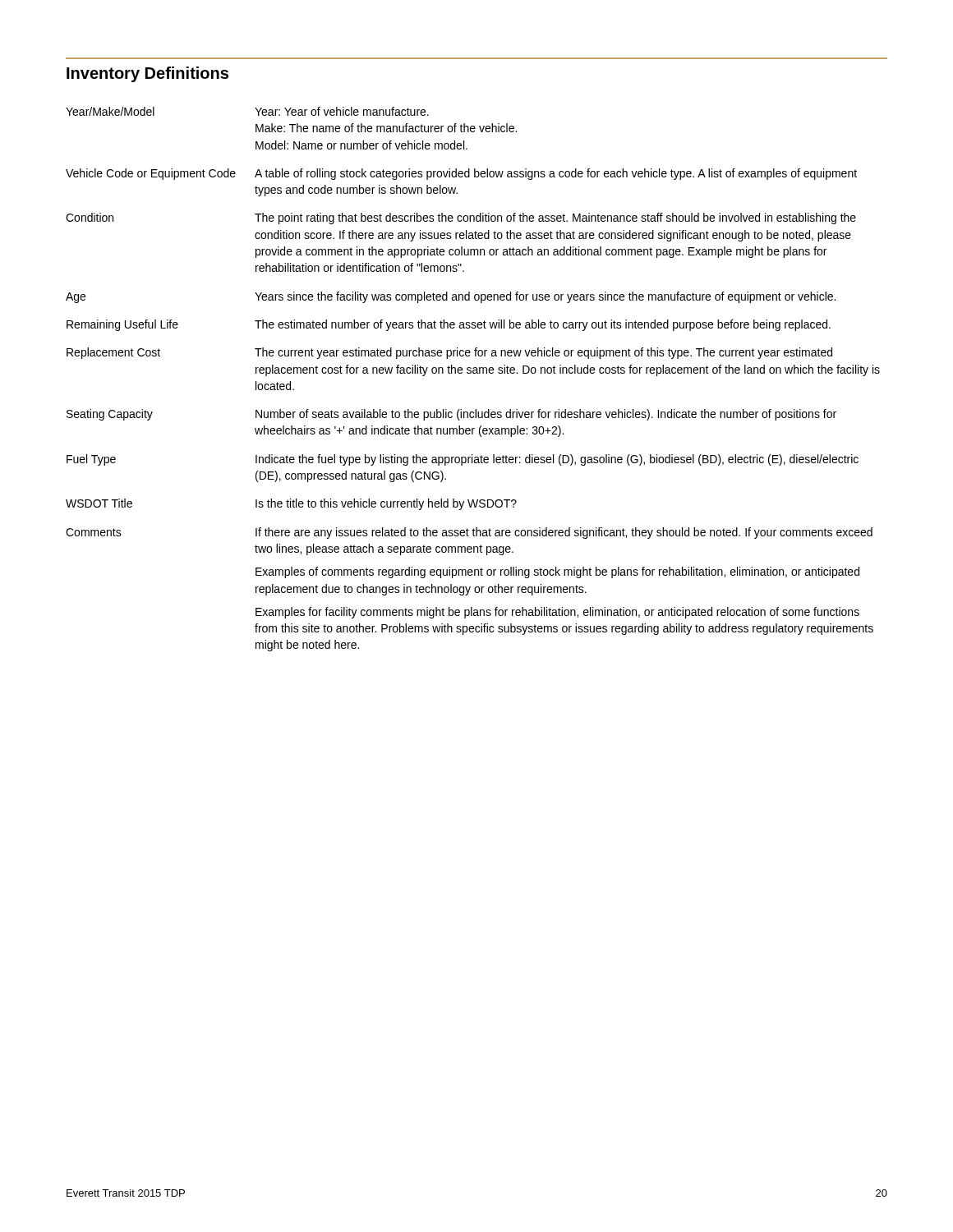Point to the region starting "WSDOT Title Is the title"
The image size is (953, 1232).
(476, 504)
